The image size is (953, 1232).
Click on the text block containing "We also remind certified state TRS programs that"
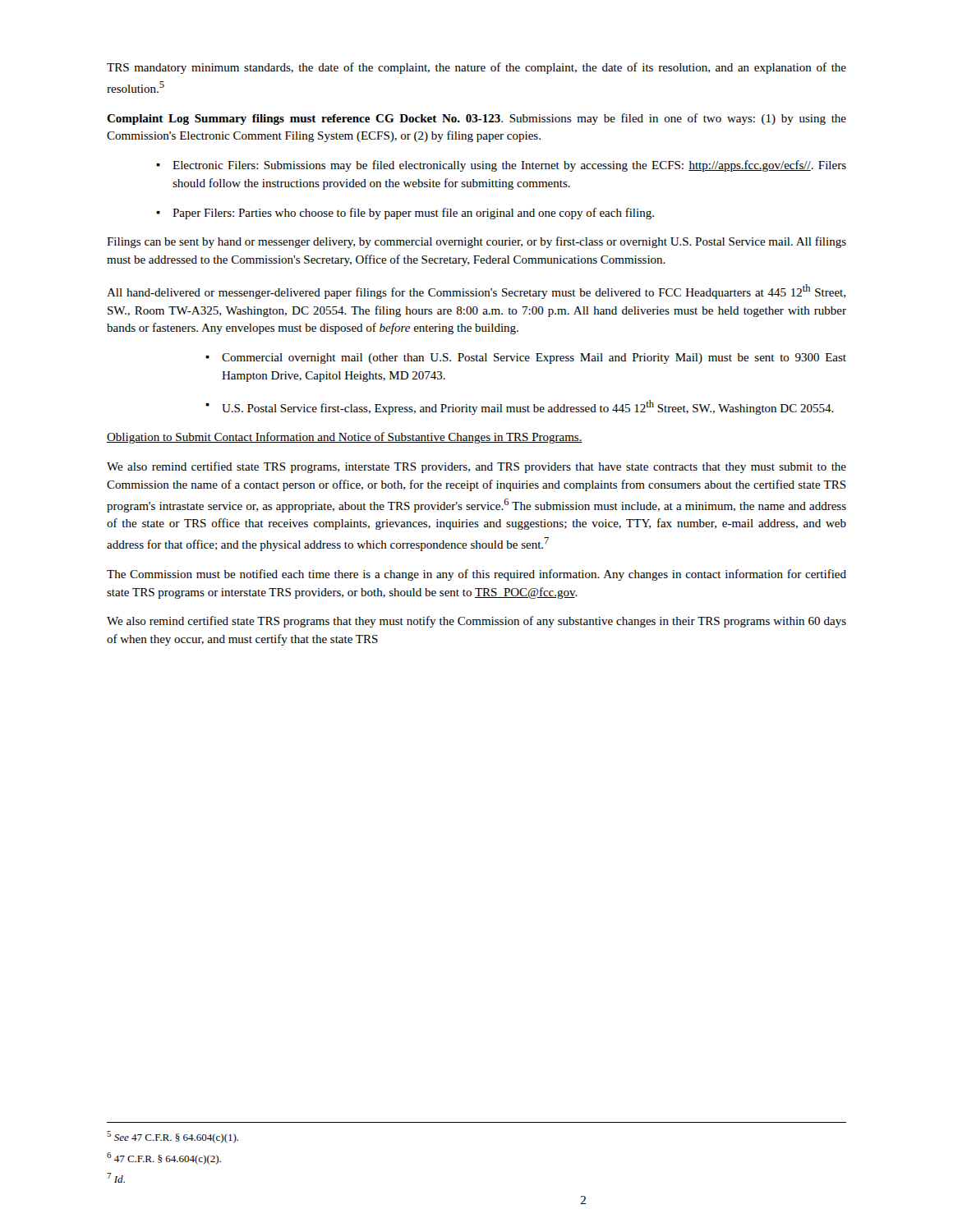coord(476,631)
